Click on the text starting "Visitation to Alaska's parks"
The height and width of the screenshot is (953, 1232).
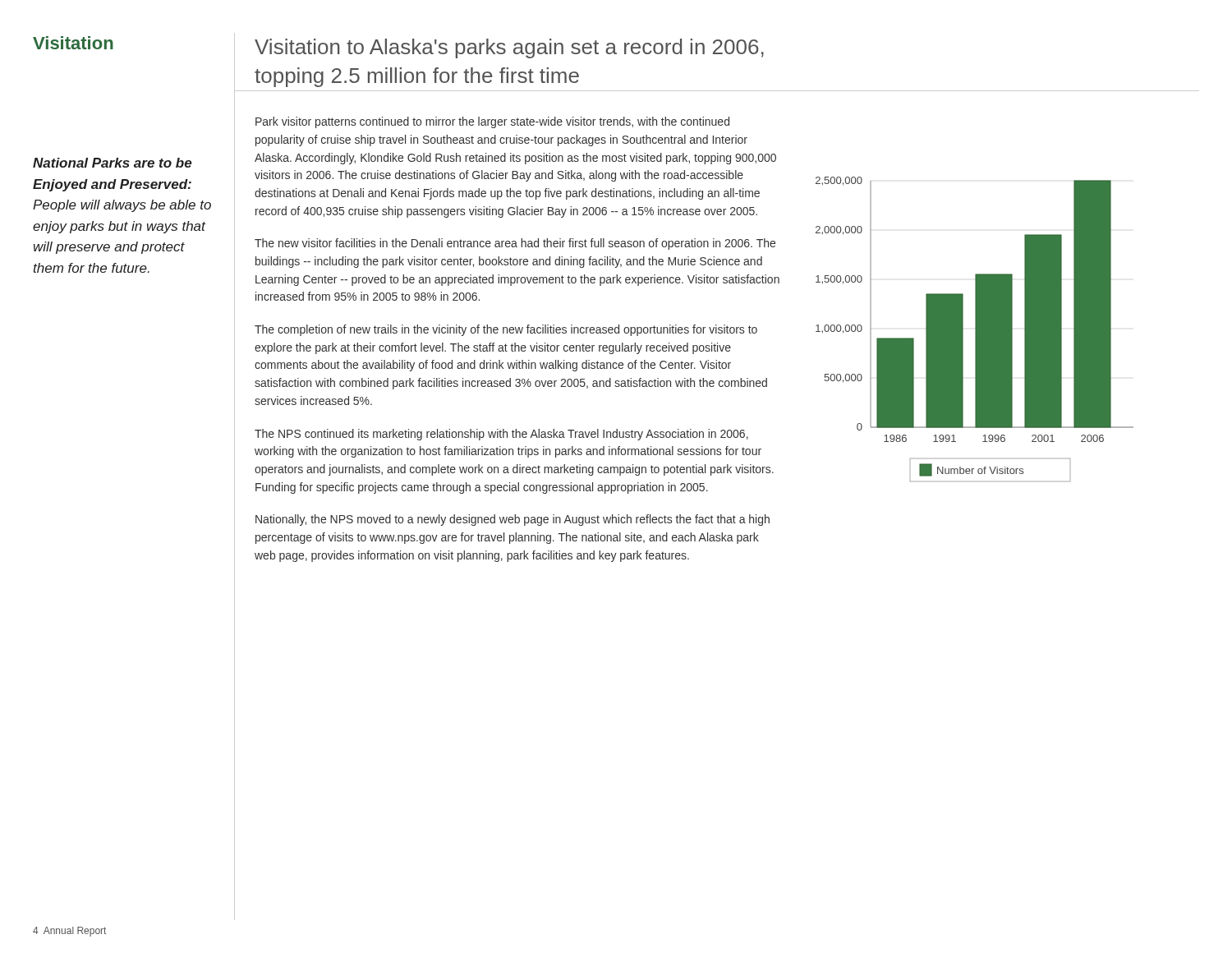[x=510, y=61]
